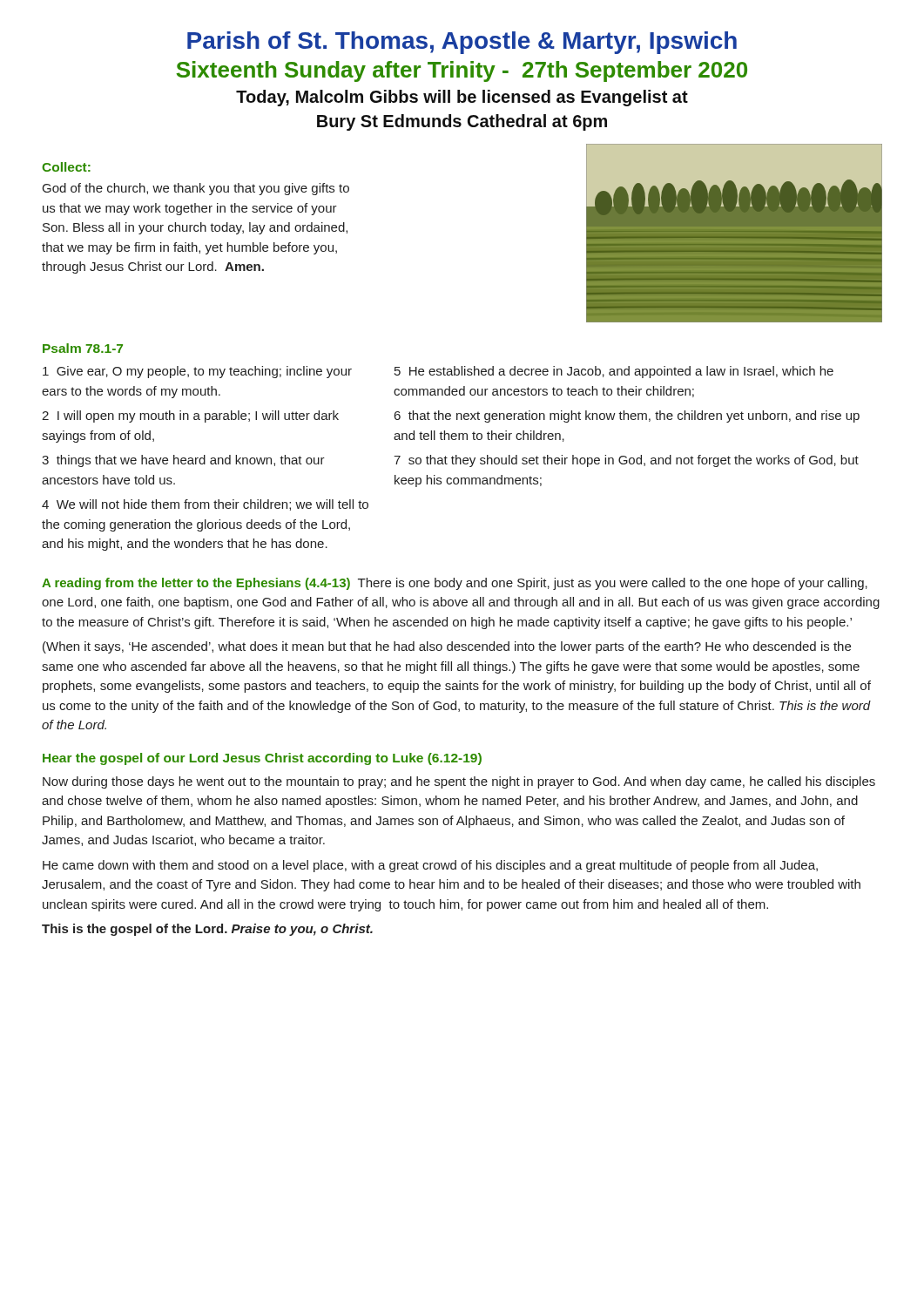Click where it says "Psalm 78.1-7"
This screenshot has width=924, height=1307.
click(x=83, y=348)
